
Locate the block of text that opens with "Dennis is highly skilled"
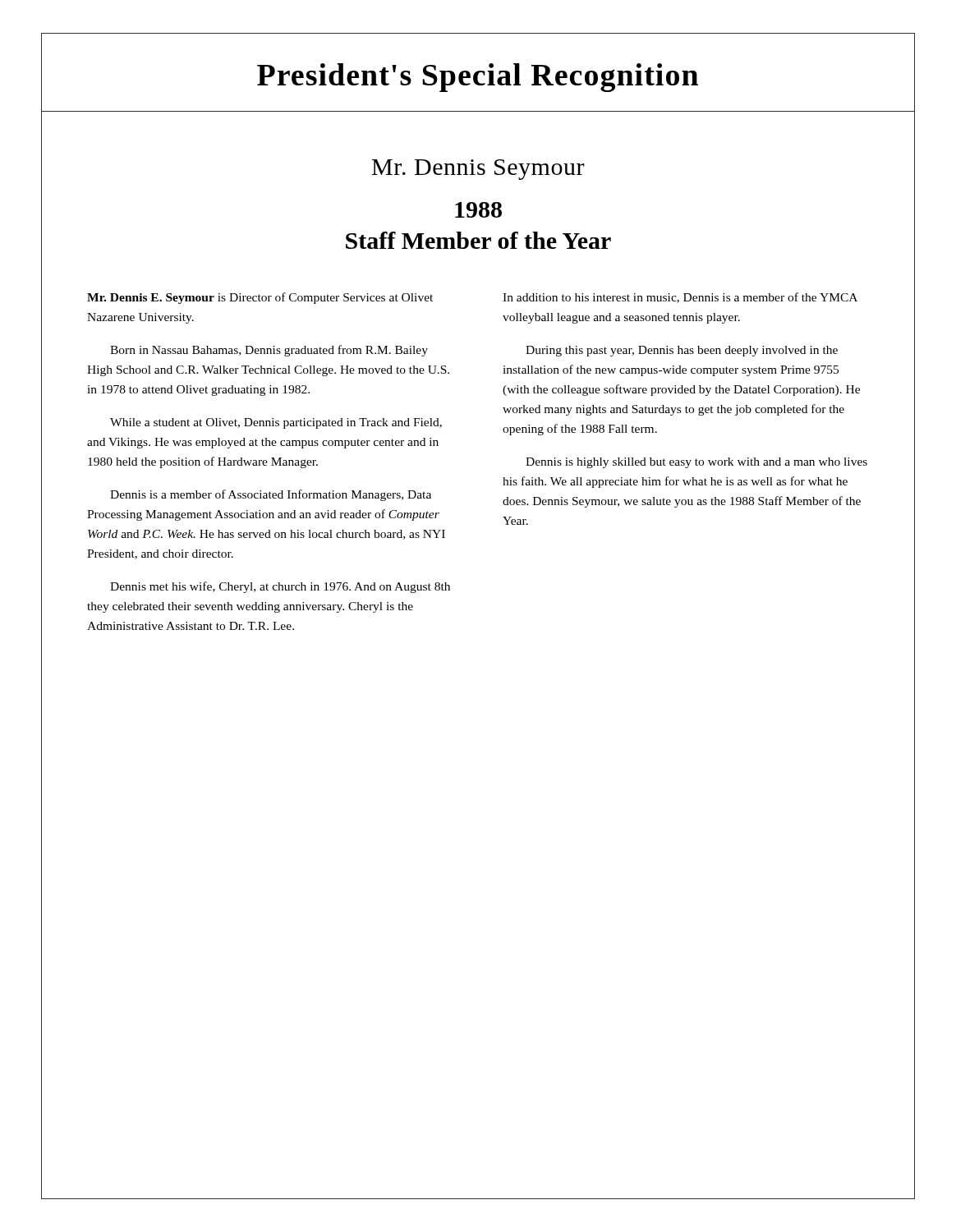coord(685,491)
